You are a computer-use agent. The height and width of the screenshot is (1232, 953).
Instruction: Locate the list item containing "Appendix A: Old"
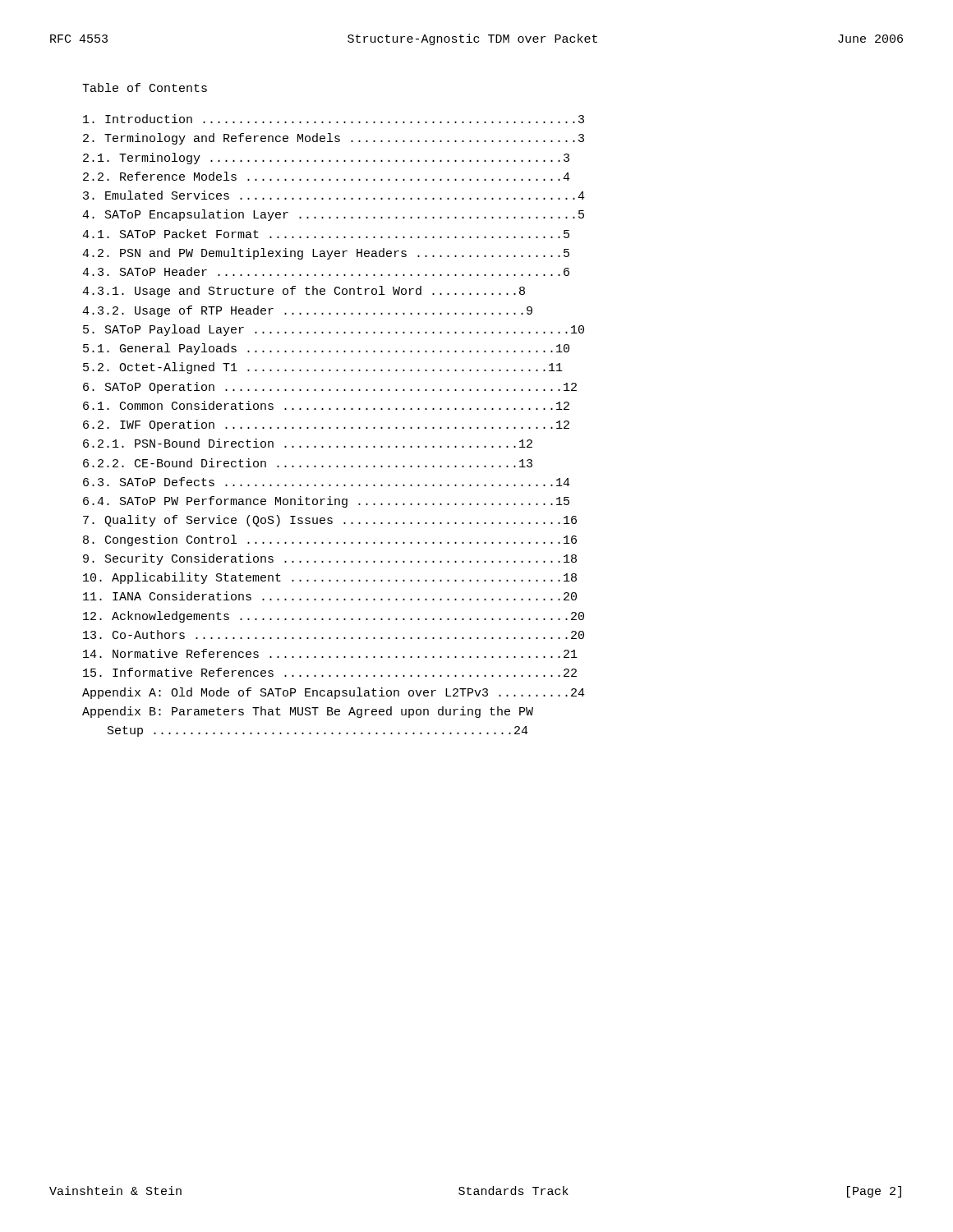point(334,693)
